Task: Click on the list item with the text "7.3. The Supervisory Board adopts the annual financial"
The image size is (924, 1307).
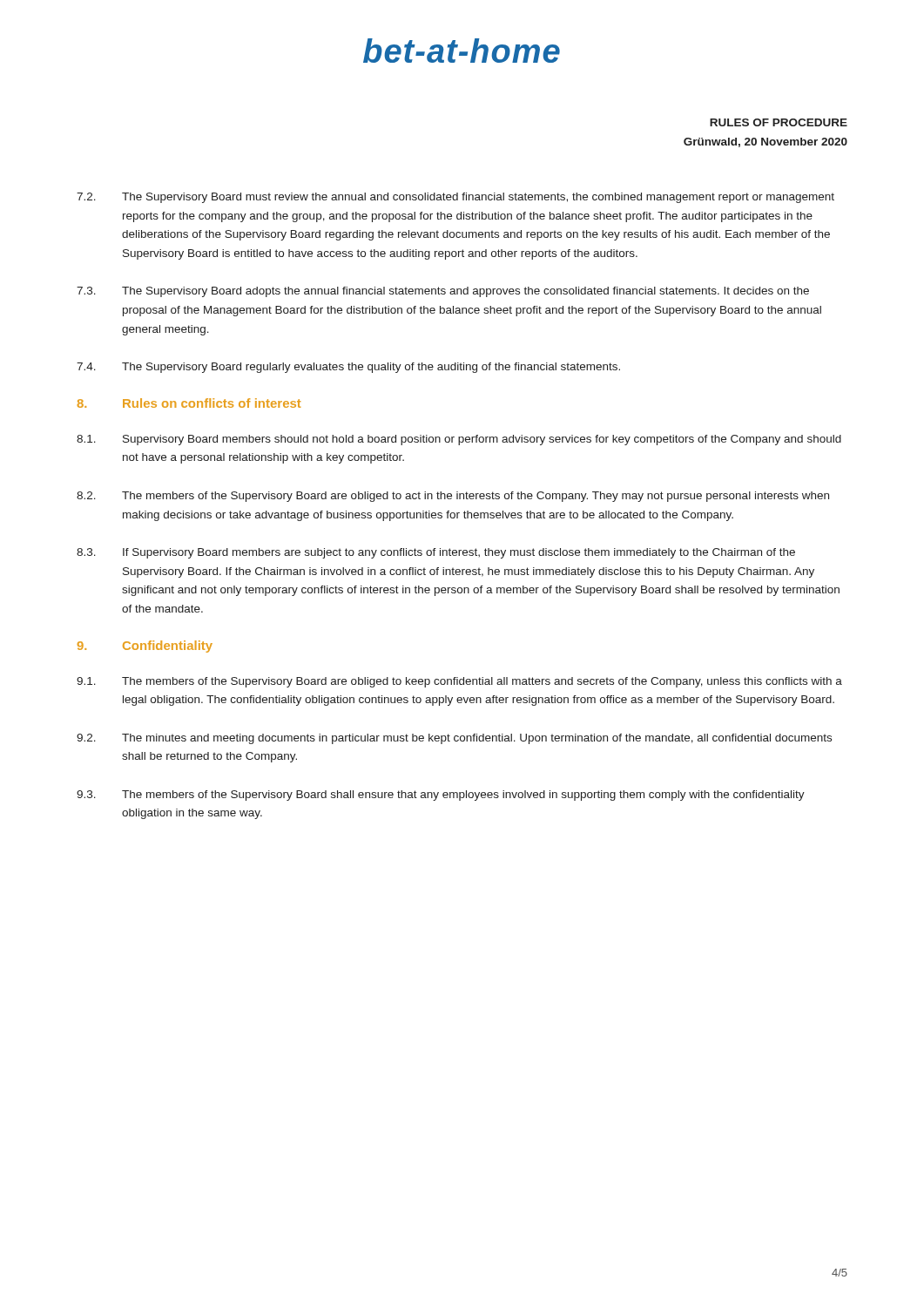Action: (462, 310)
